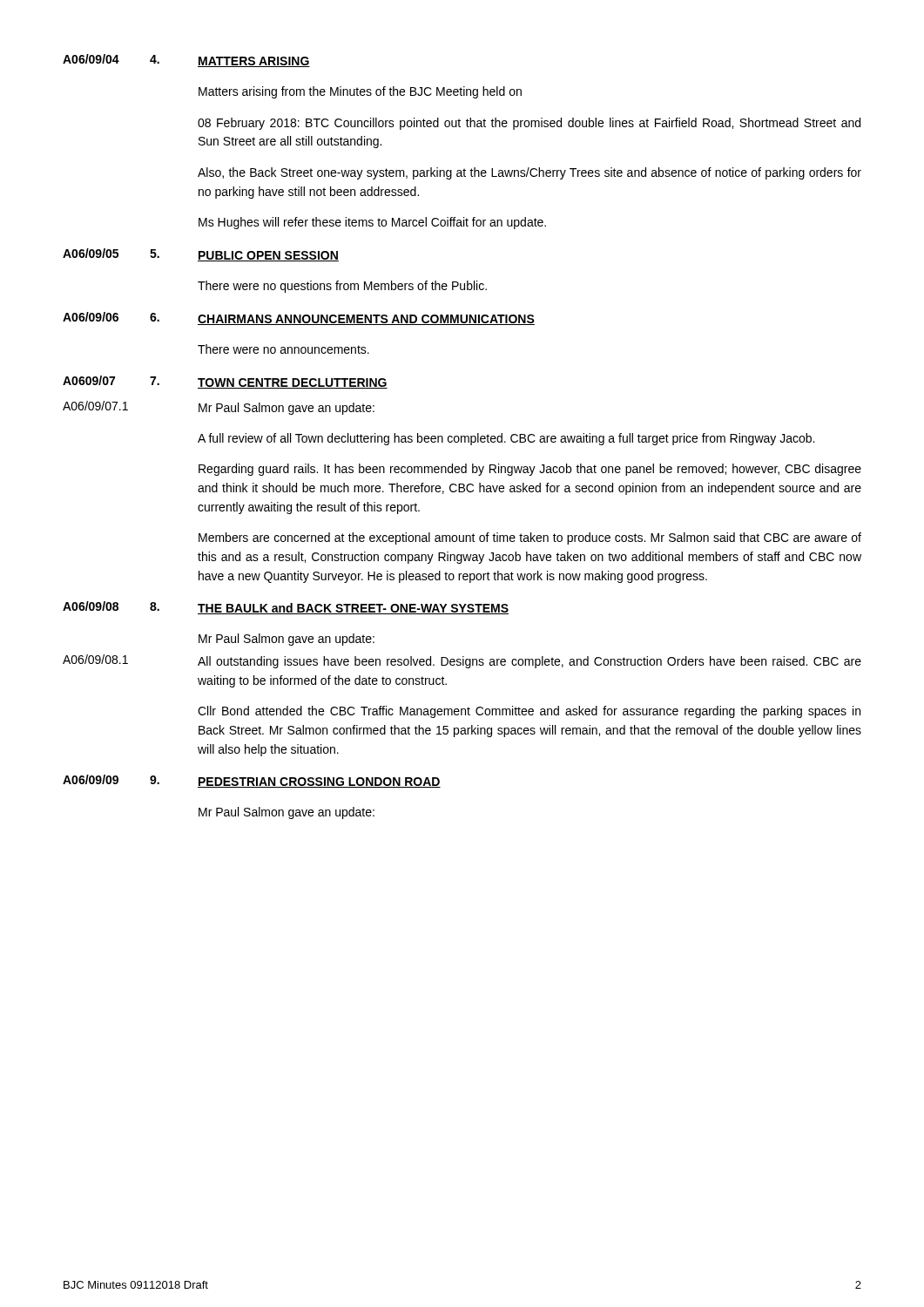The image size is (924, 1307).
Task: Find the text block starting "A06/09/06 6. CHAIRMANS ANNOUNCEMENTS AND"
Action: [x=462, y=319]
